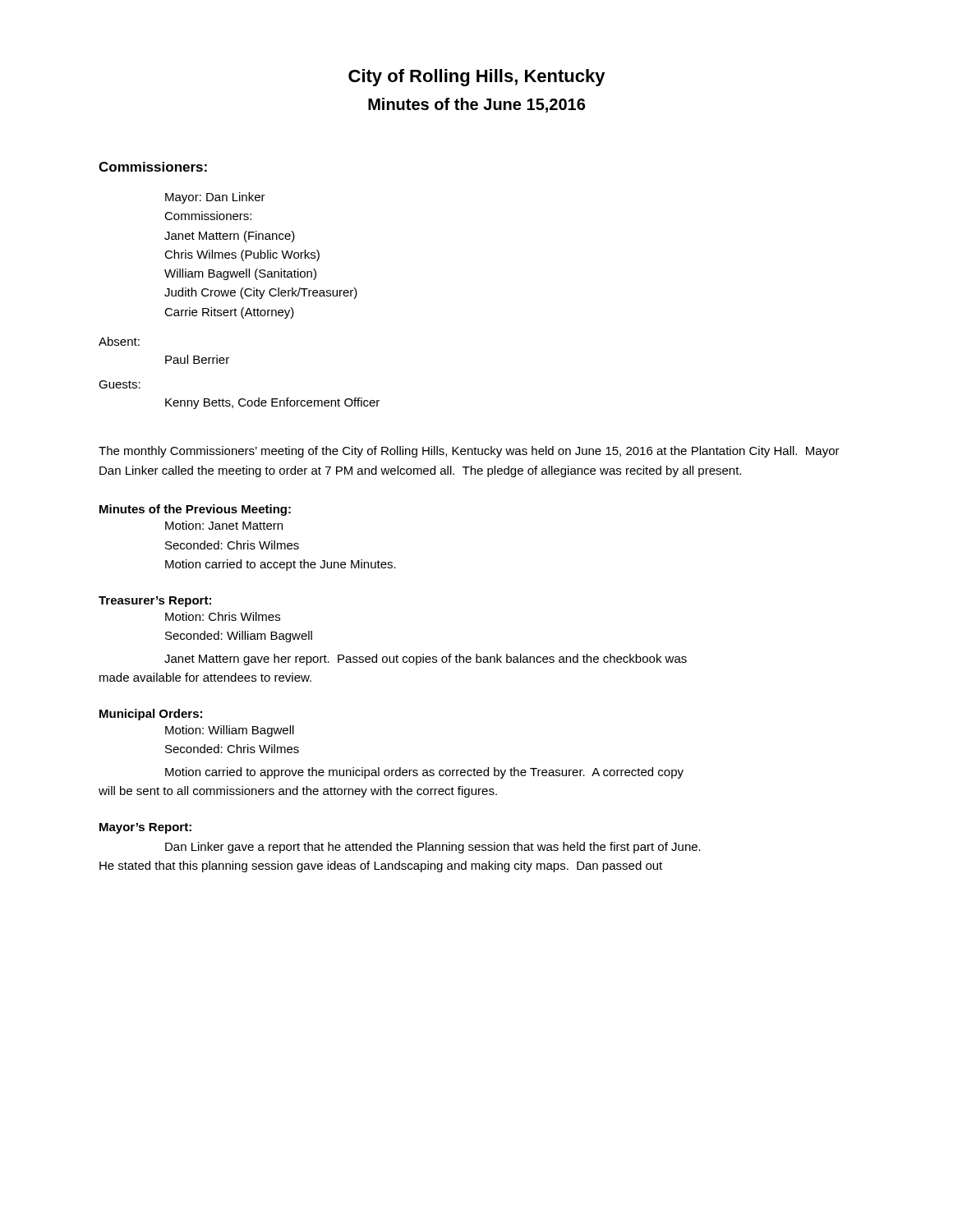Screen dimensions: 1232x953
Task: Point to the block beginning "Kenny Betts, Code"
Action: (272, 402)
